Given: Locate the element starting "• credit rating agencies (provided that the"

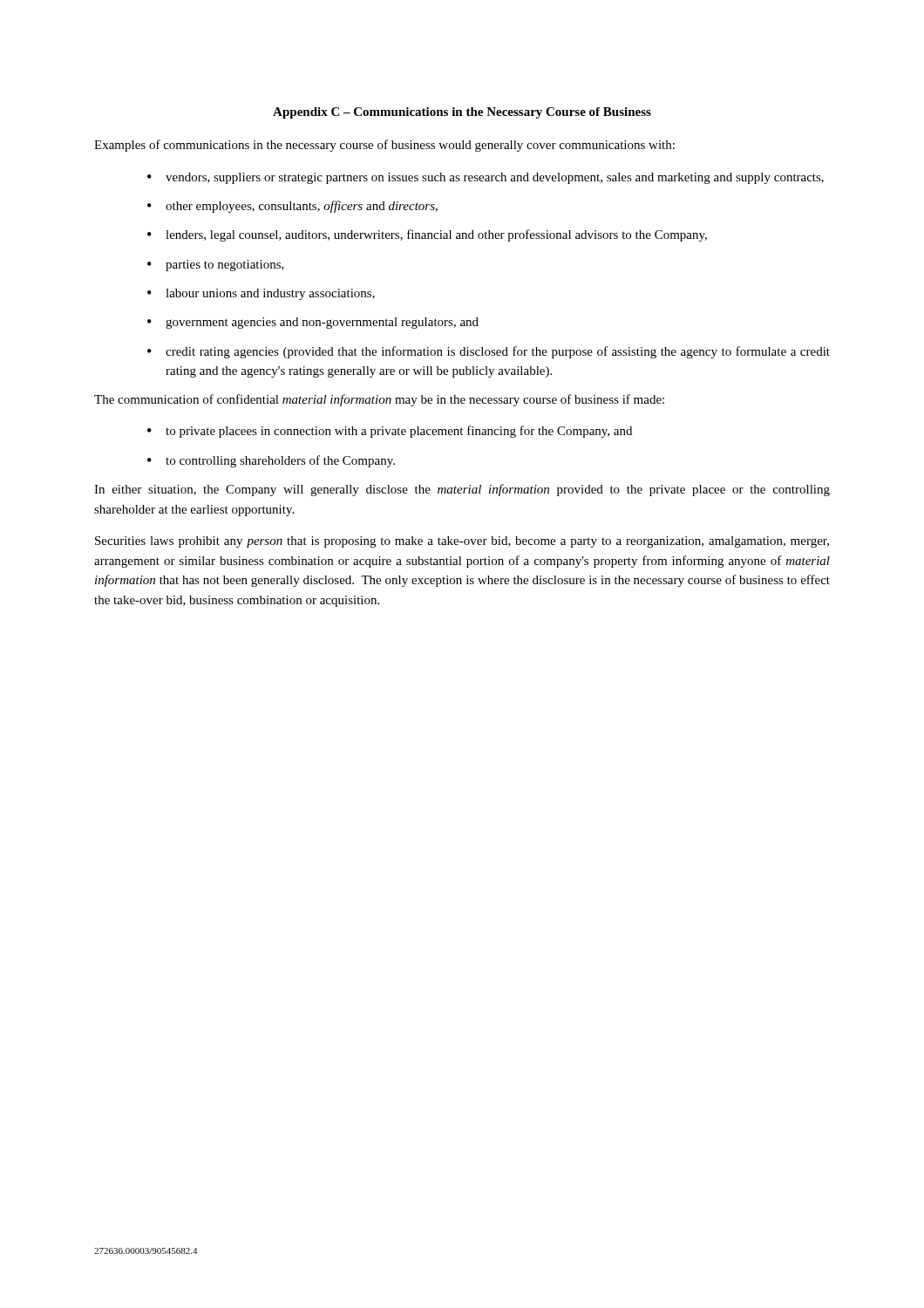Looking at the screenshot, I should click(488, 361).
